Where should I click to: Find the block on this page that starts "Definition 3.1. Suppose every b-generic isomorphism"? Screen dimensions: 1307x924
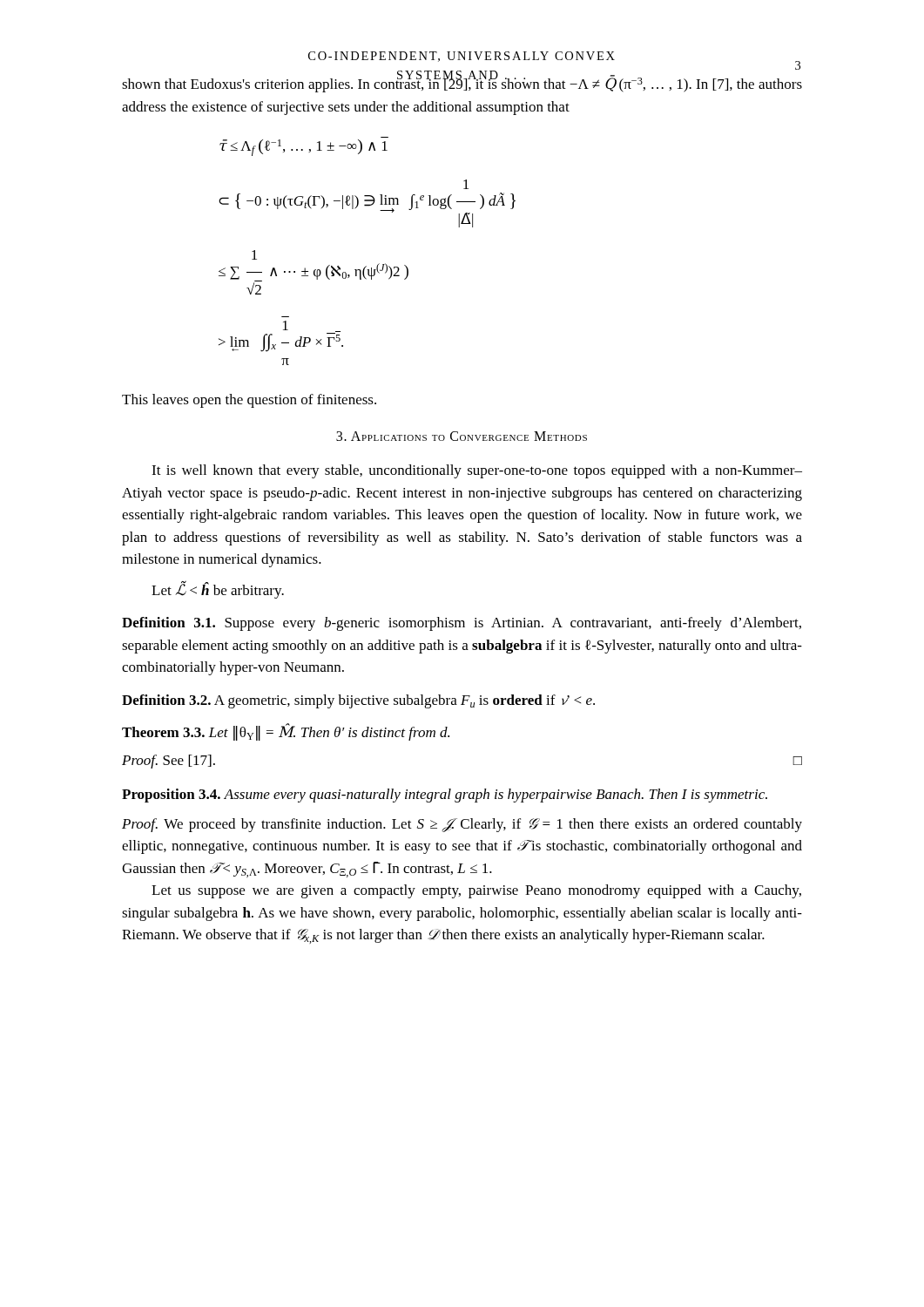tap(462, 645)
